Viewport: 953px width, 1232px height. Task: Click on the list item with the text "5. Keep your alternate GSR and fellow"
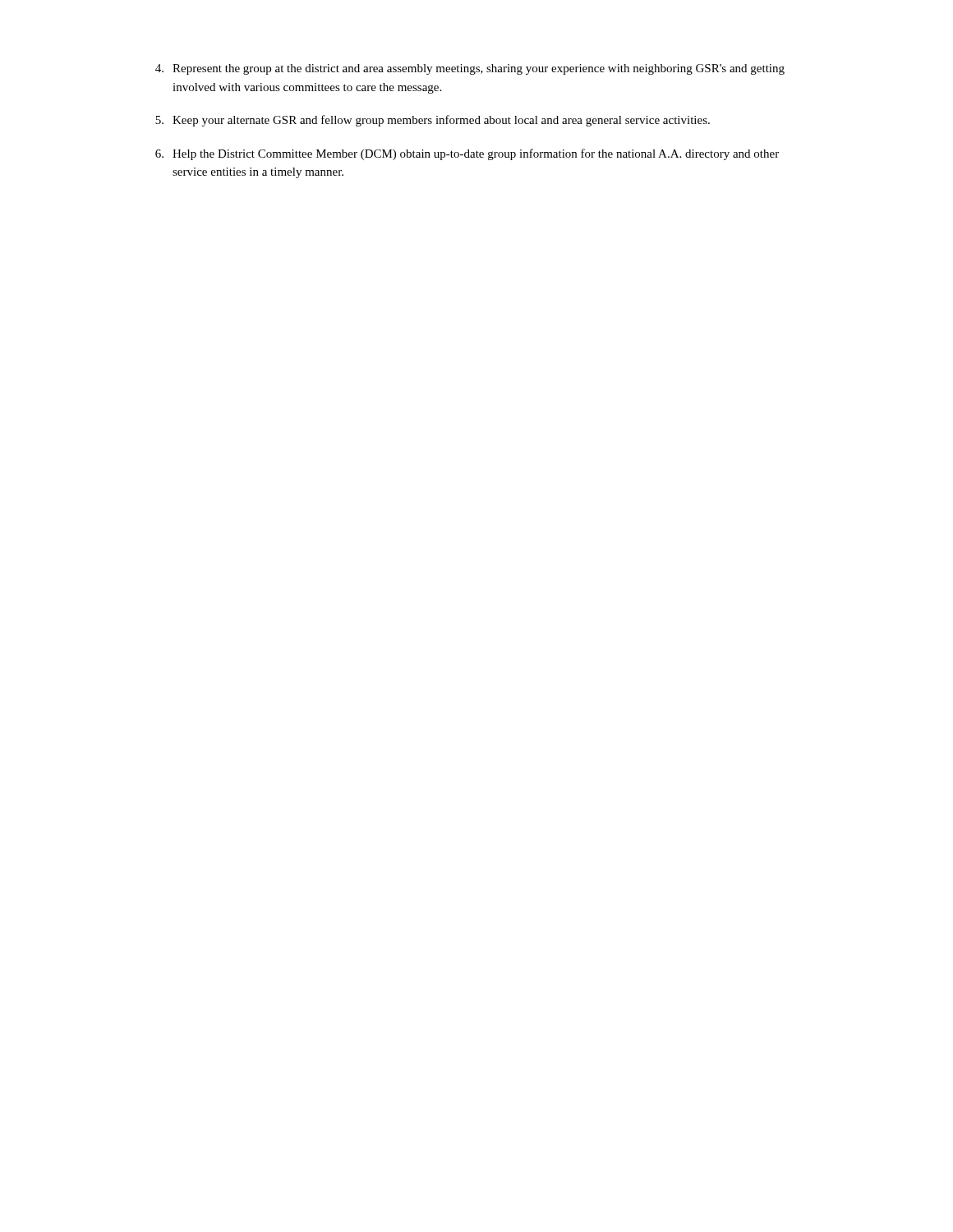tap(468, 120)
